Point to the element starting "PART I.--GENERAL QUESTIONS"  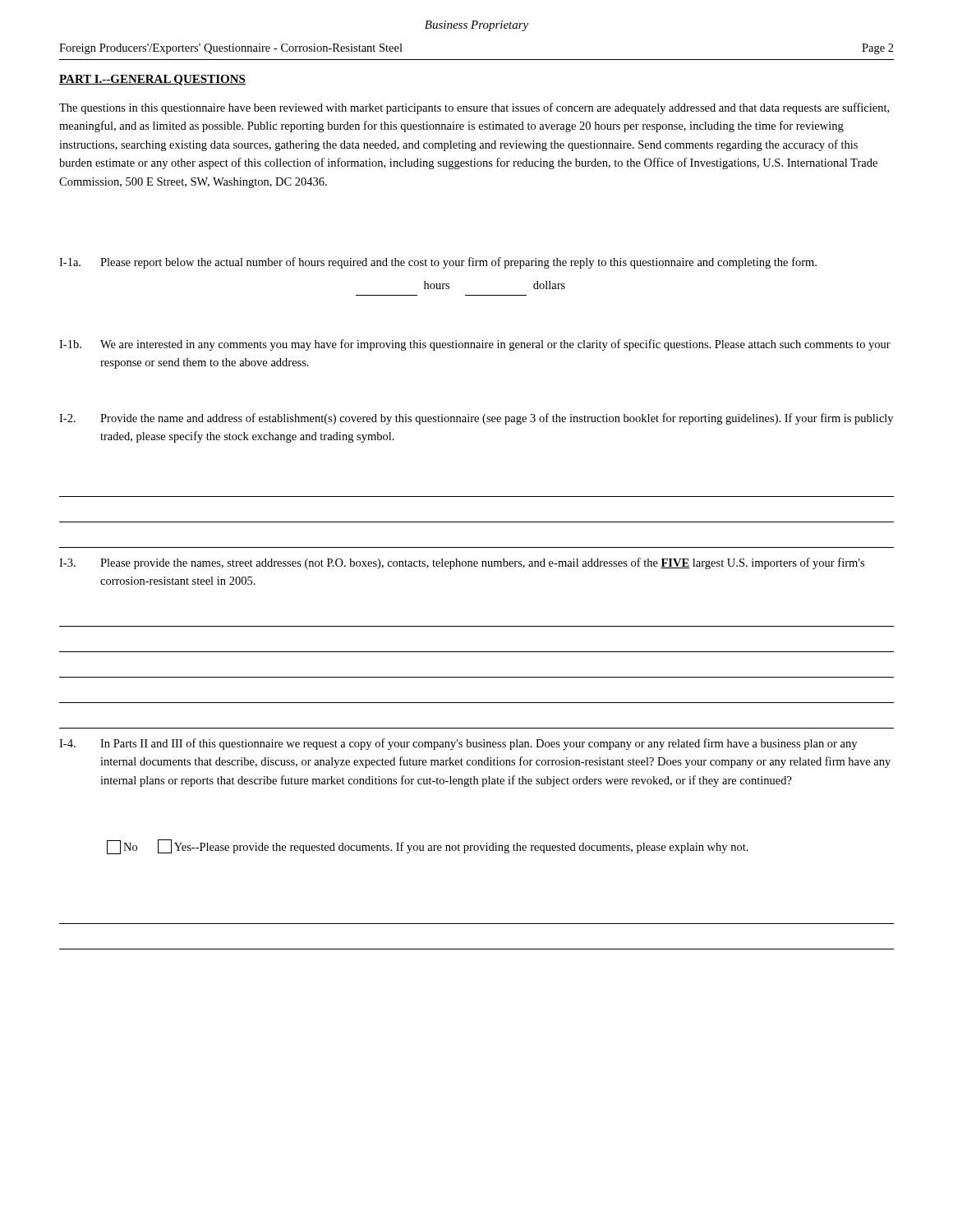pos(152,79)
